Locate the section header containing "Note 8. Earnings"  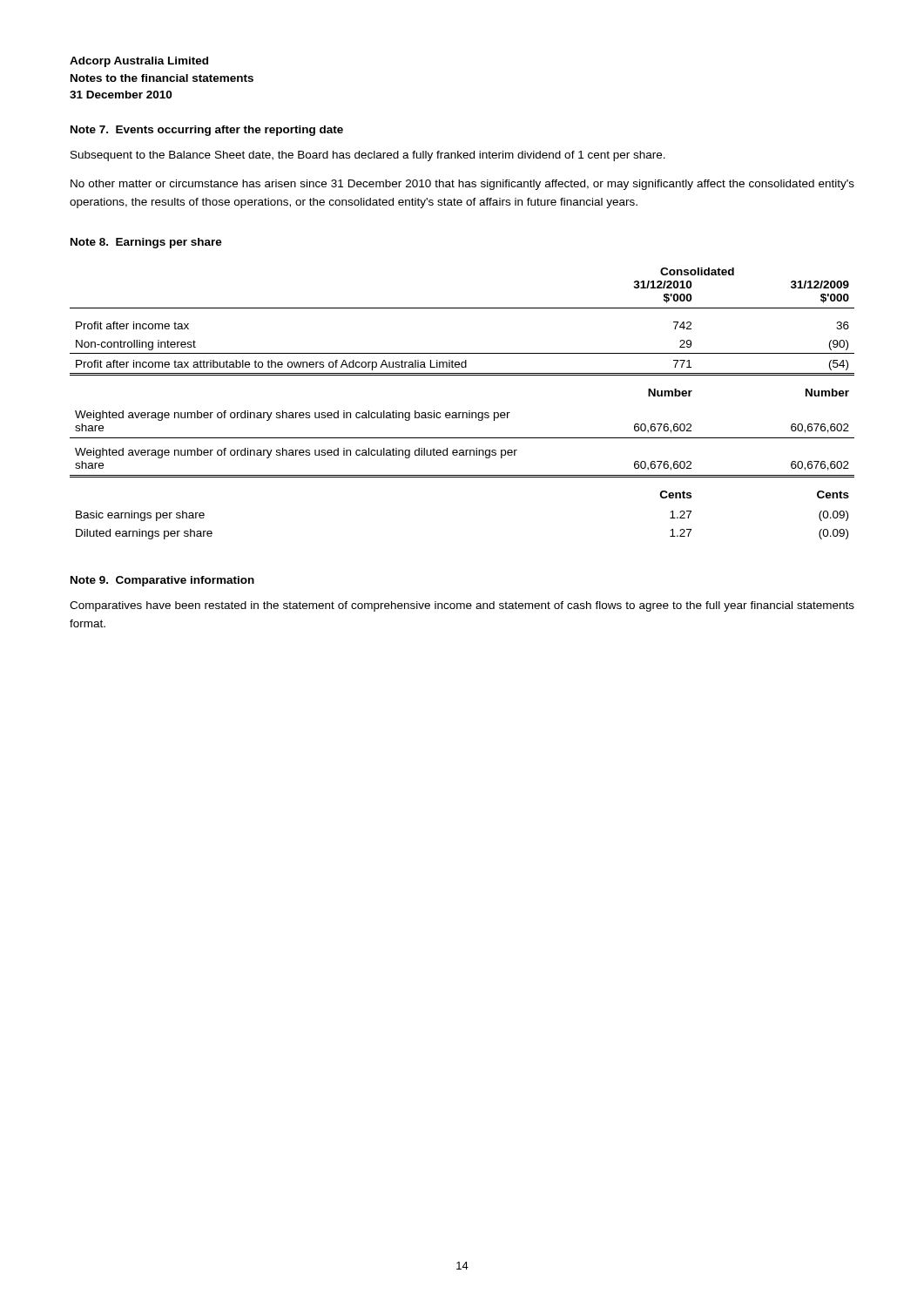pos(146,242)
